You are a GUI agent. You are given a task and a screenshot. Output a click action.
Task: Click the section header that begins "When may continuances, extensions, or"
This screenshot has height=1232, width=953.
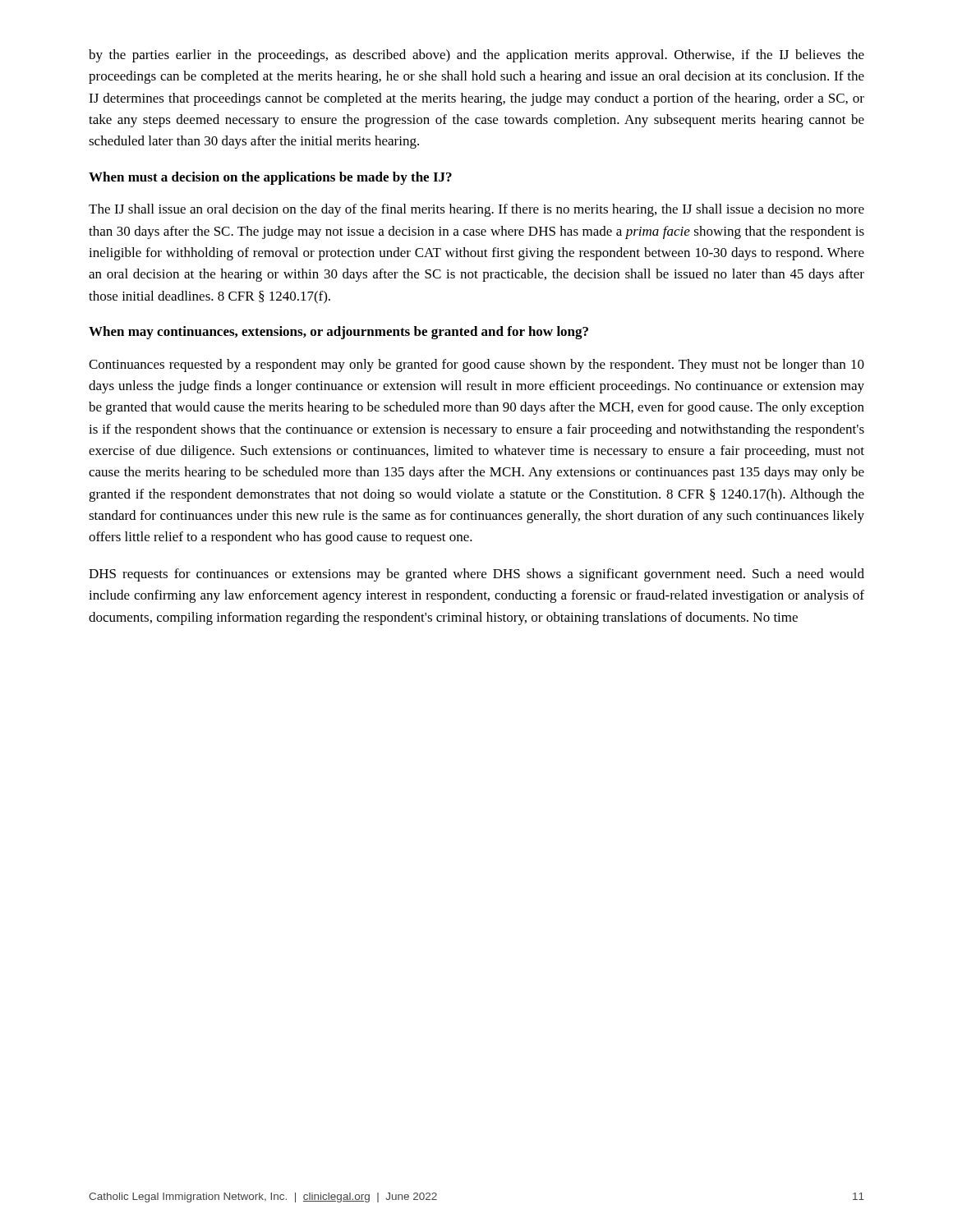pos(476,332)
